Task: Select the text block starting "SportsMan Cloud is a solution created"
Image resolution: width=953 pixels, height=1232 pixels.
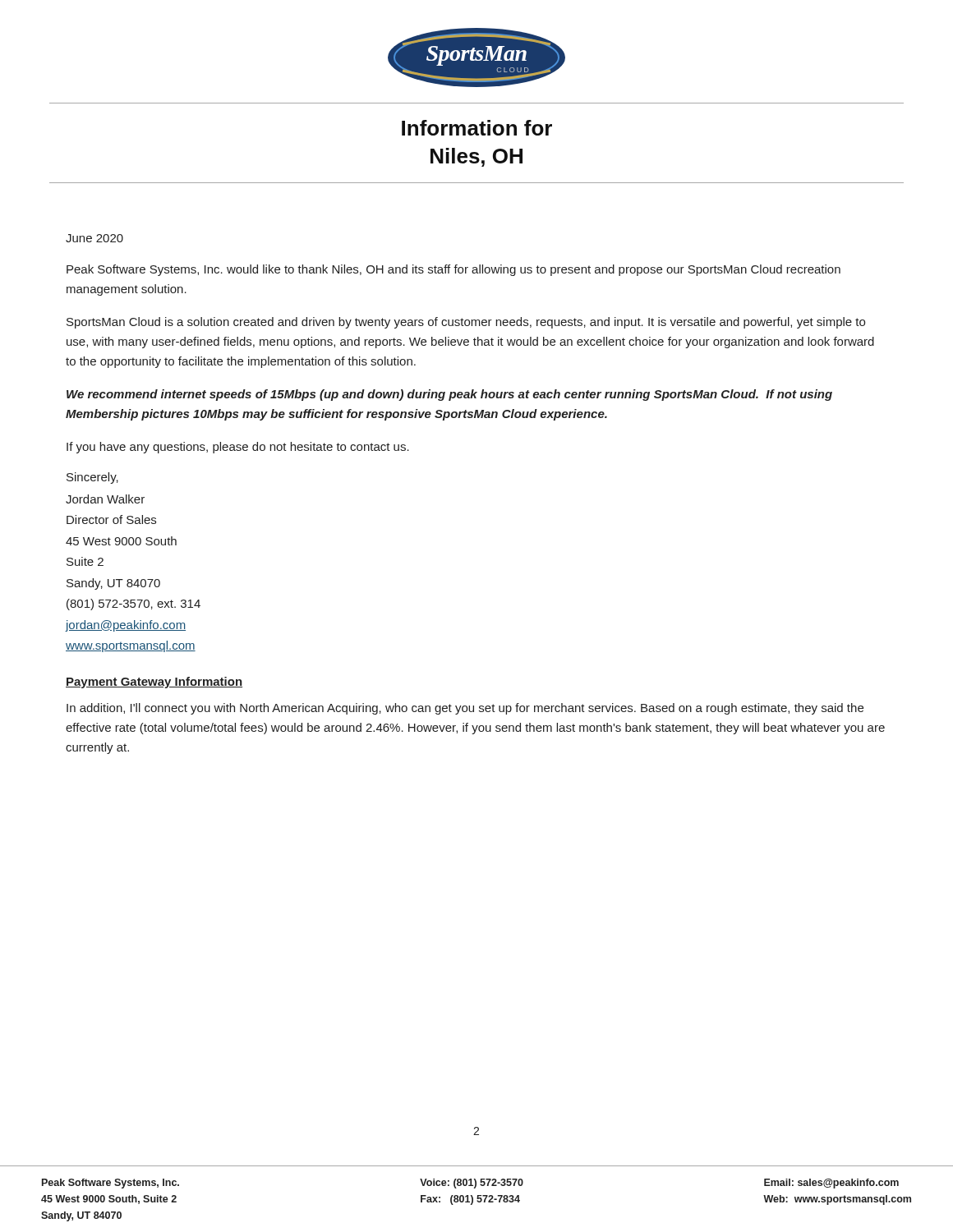Action: coord(470,341)
